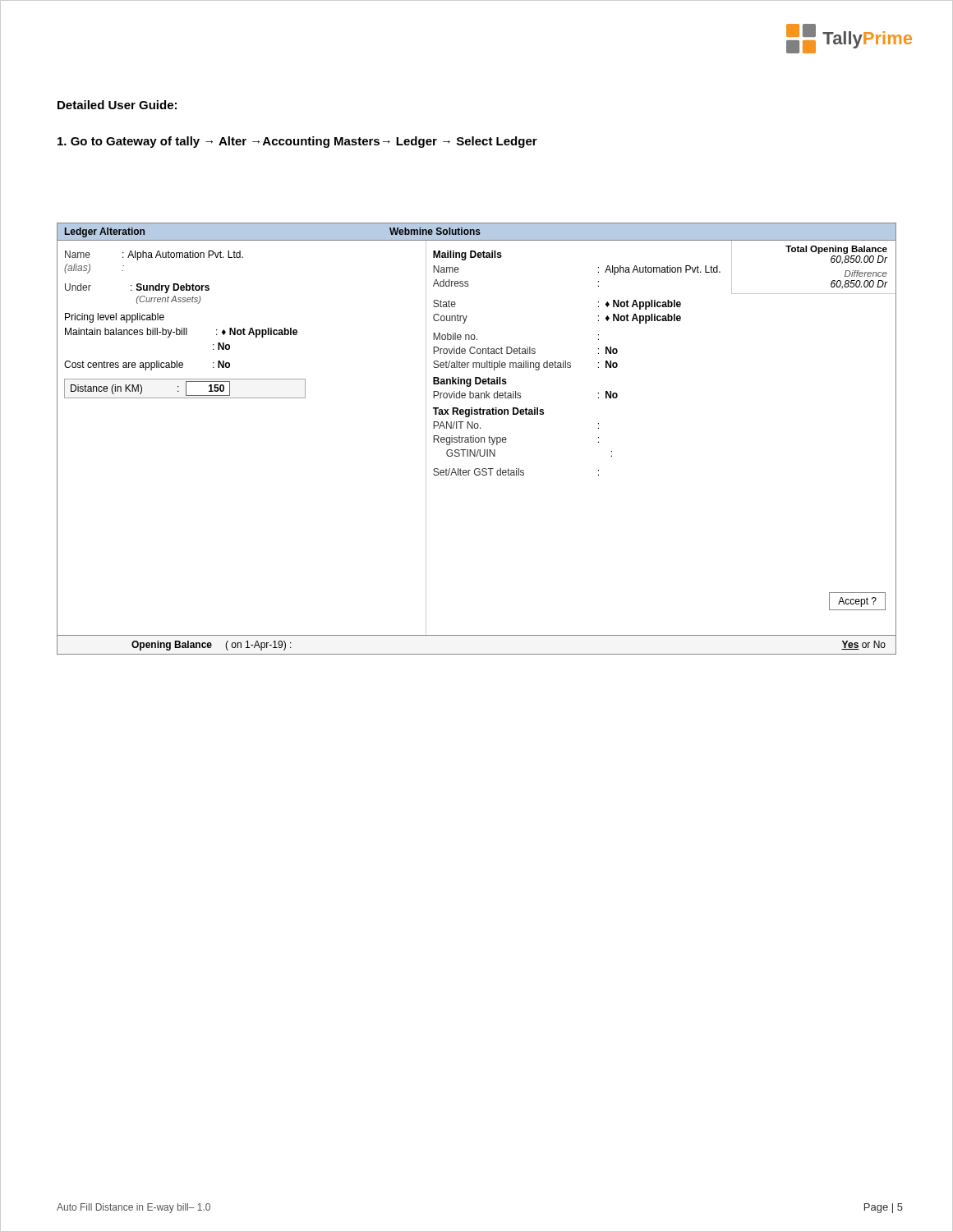
Task: Select the logo
Action: point(850,39)
